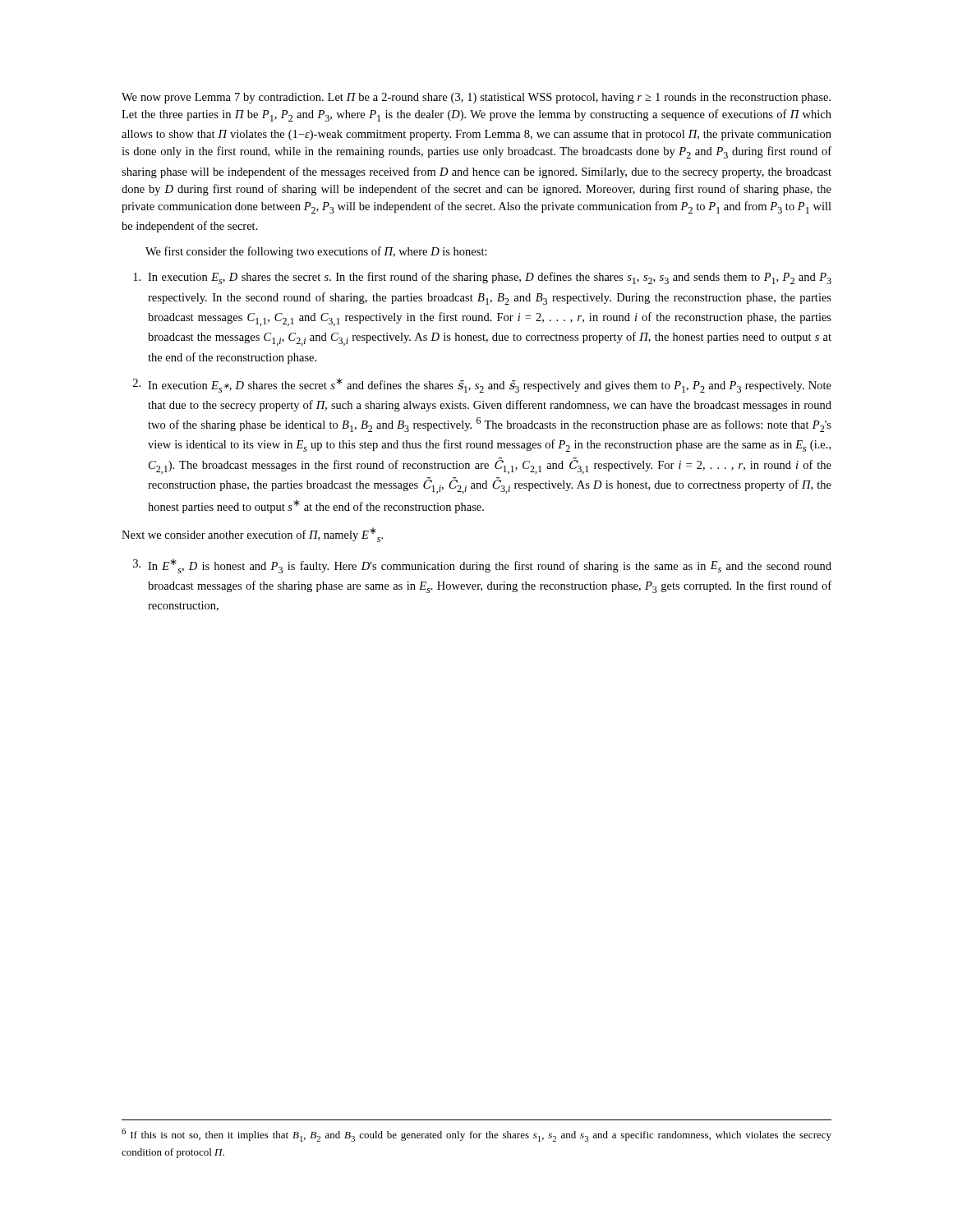Viewport: 953px width, 1232px height.
Task: Click on the text block that reads "We first consider"
Action: click(316, 252)
